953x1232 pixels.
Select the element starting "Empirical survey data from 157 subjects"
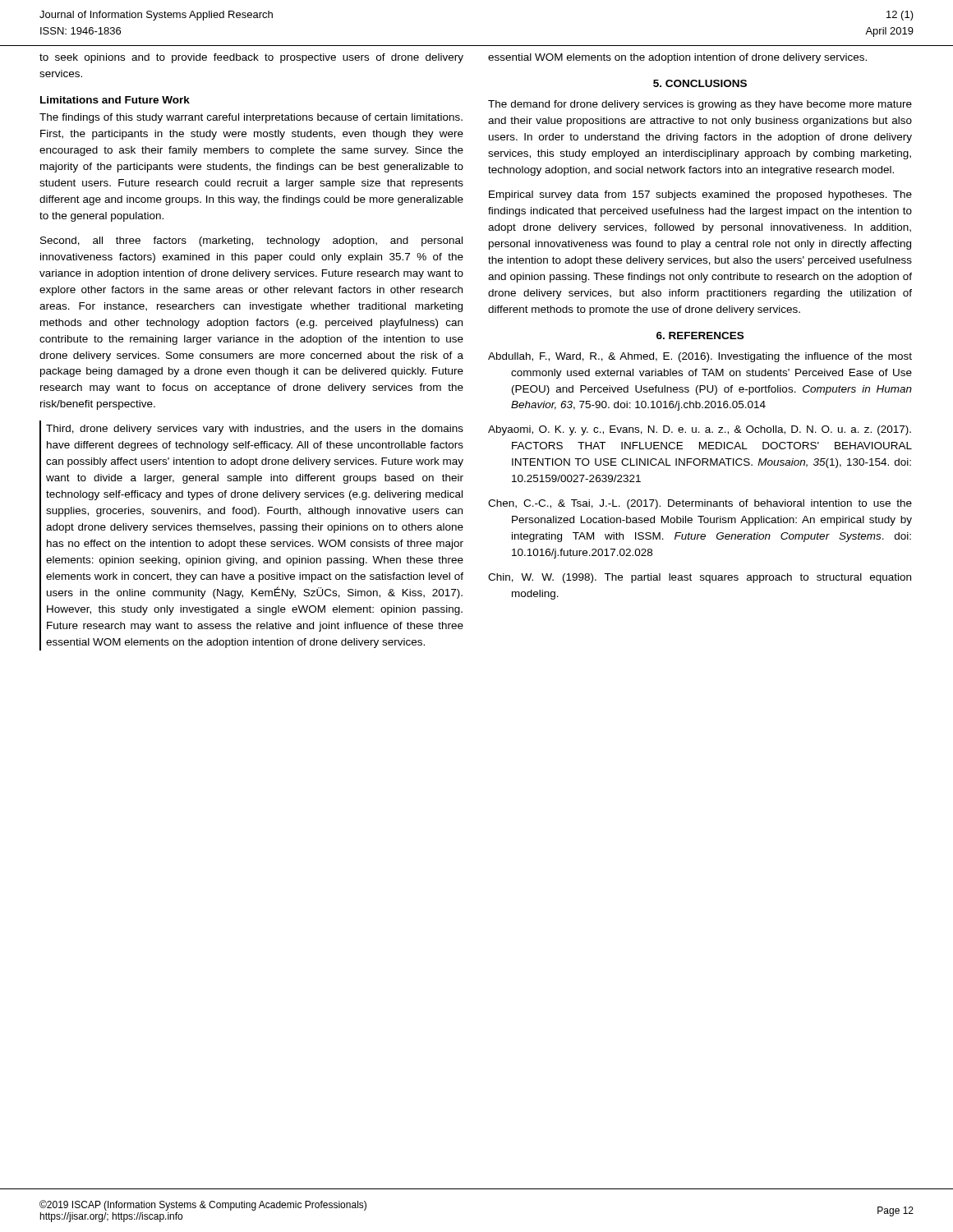pos(700,252)
